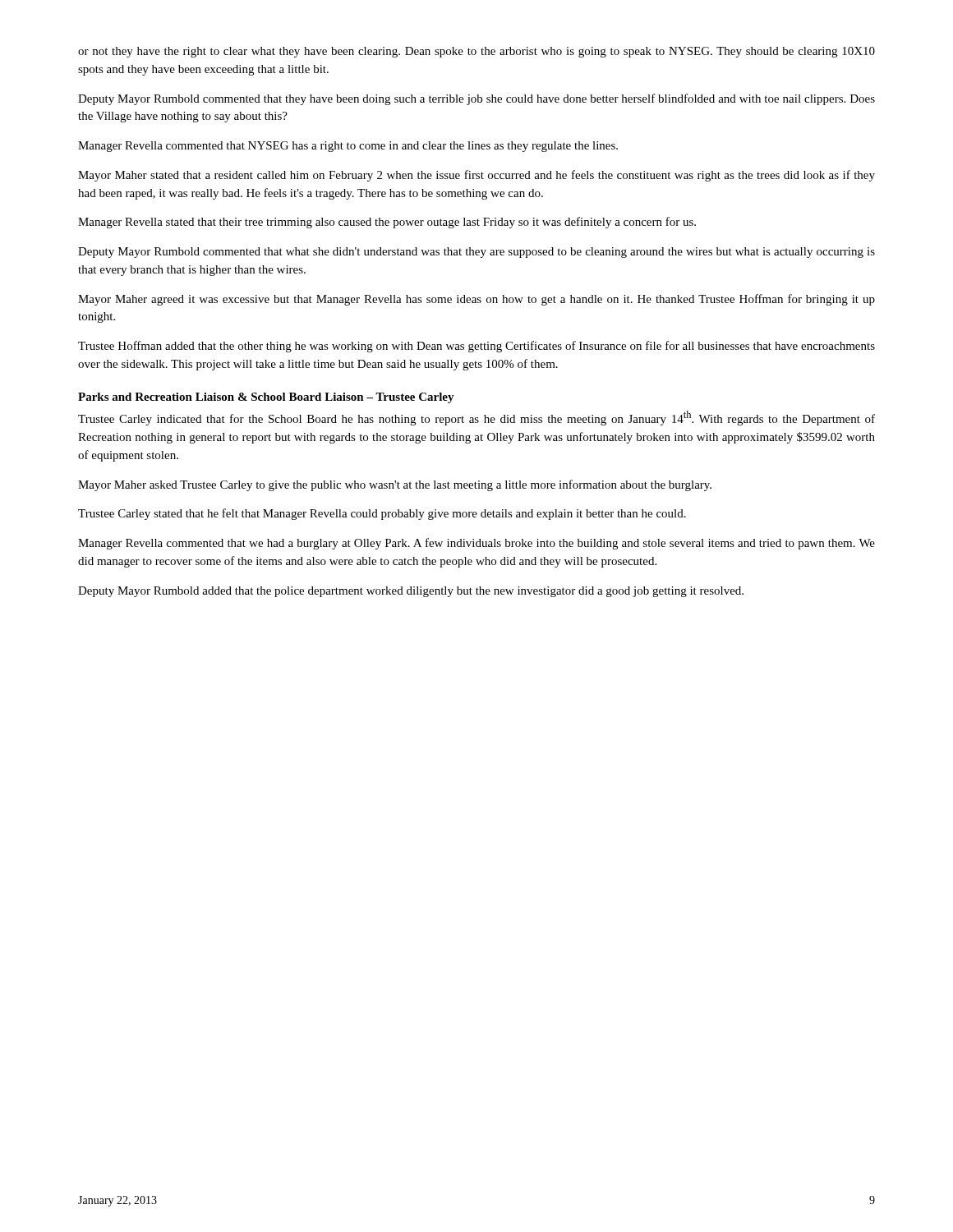
Task: Find the block on this page that starts "Trustee Hoffman added that the other thing he"
Action: click(476, 355)
